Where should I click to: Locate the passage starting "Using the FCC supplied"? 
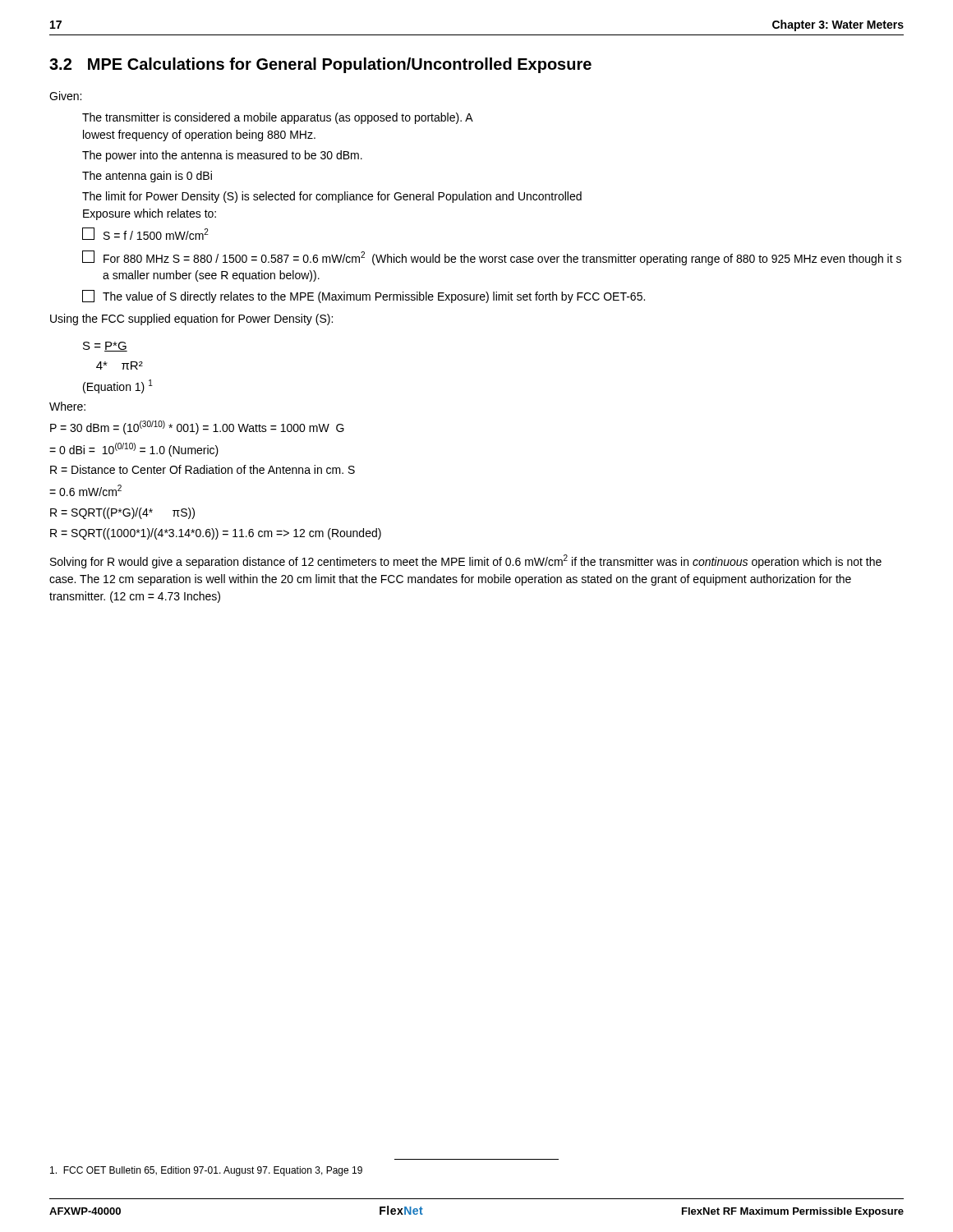pos(192,319)
